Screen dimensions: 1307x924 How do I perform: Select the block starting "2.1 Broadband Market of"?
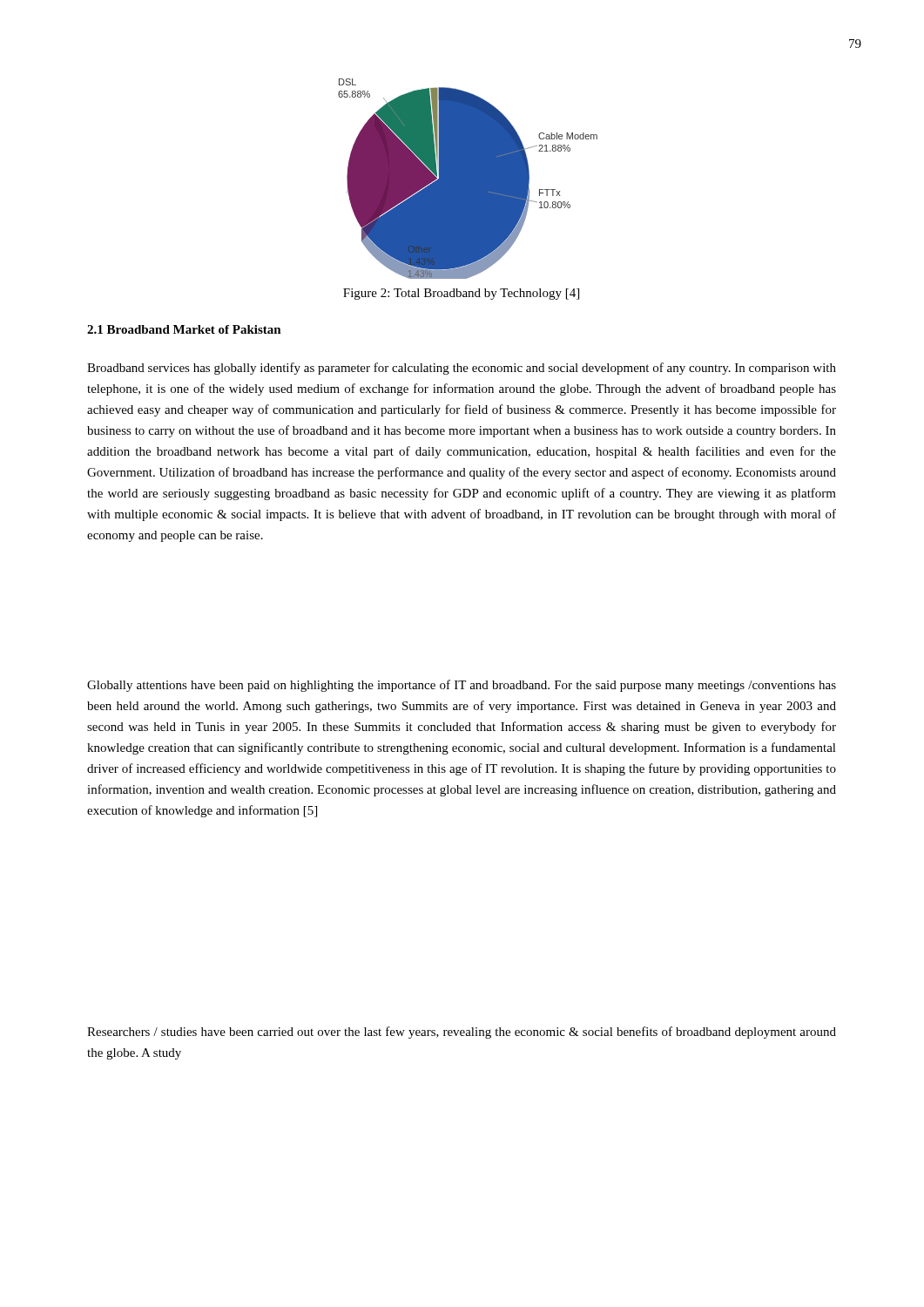pos(184,329)
